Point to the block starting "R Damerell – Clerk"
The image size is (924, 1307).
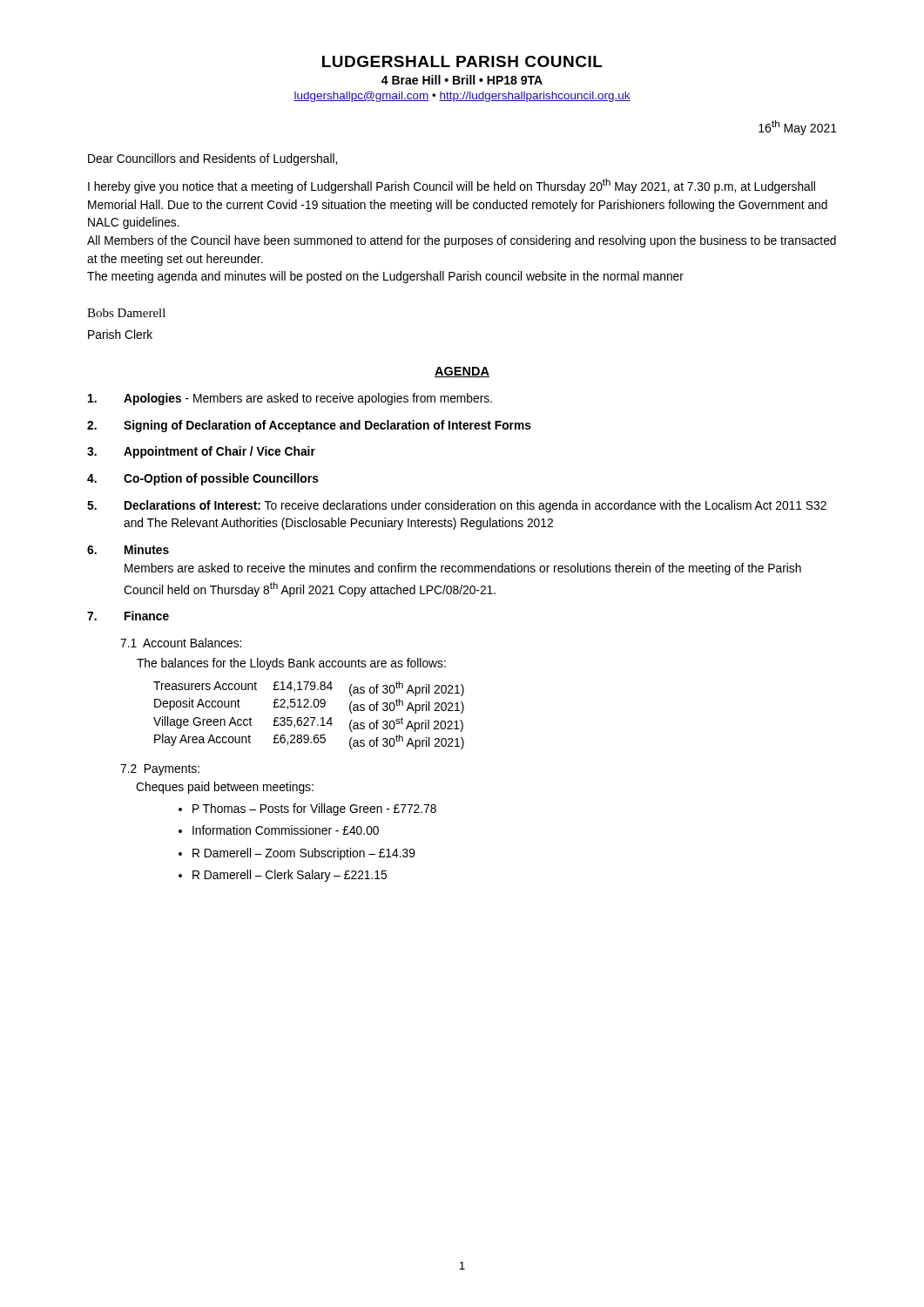pyautogui.click(x=289, y=876)
